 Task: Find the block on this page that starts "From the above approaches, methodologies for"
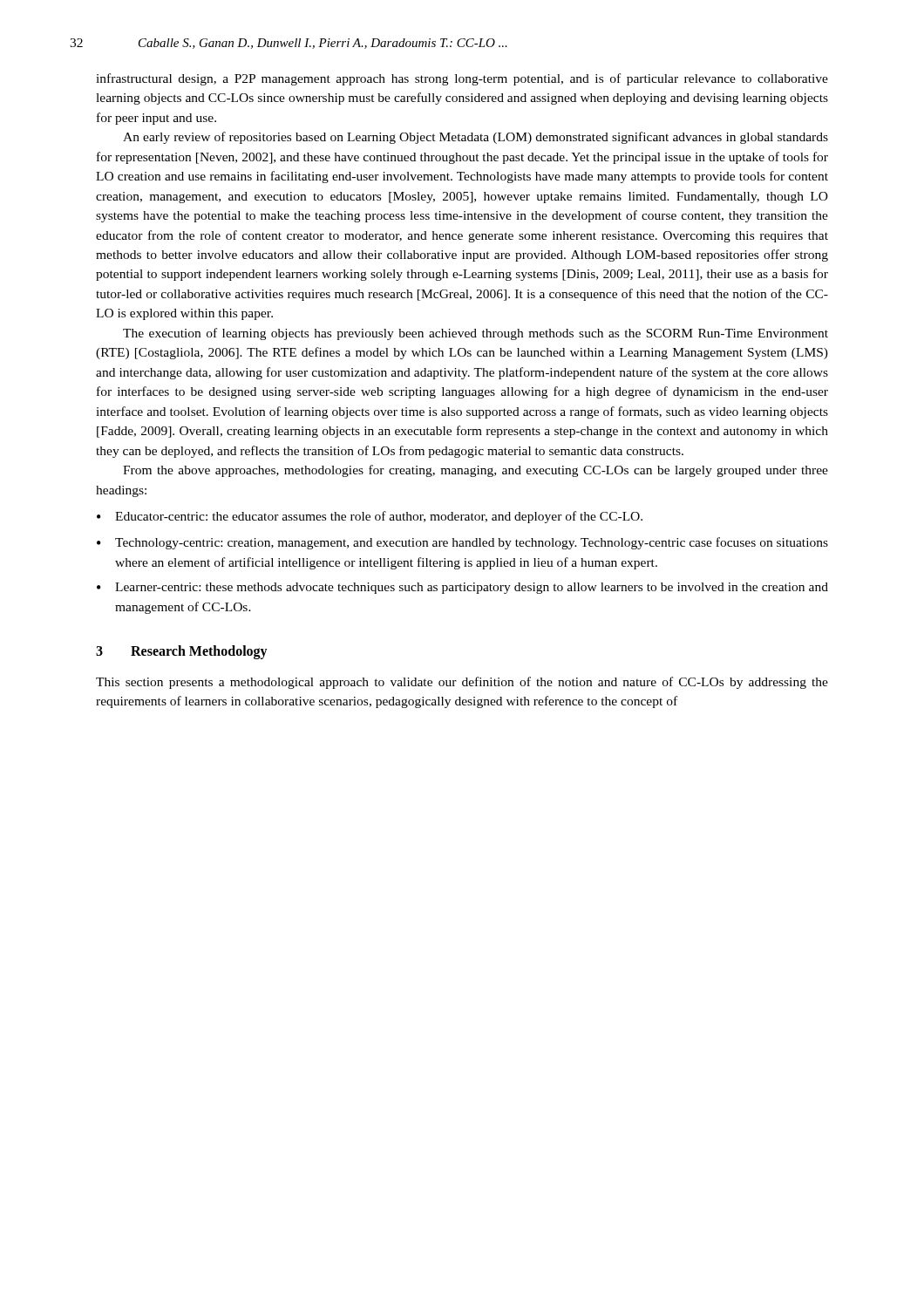click(462, 479)
